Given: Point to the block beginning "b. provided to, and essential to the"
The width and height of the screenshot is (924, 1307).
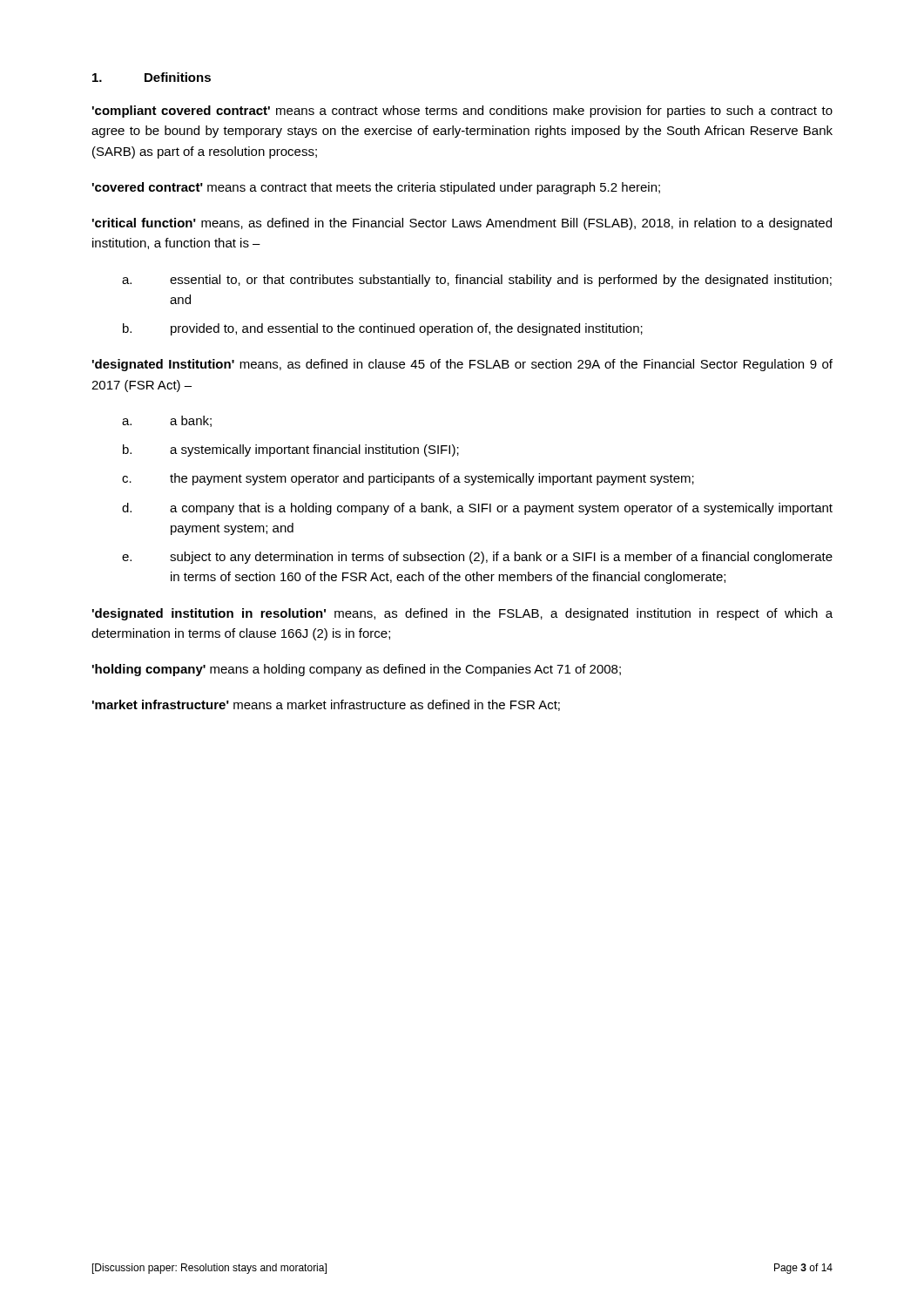Looking at the screenshot, I should pos(462,328).
